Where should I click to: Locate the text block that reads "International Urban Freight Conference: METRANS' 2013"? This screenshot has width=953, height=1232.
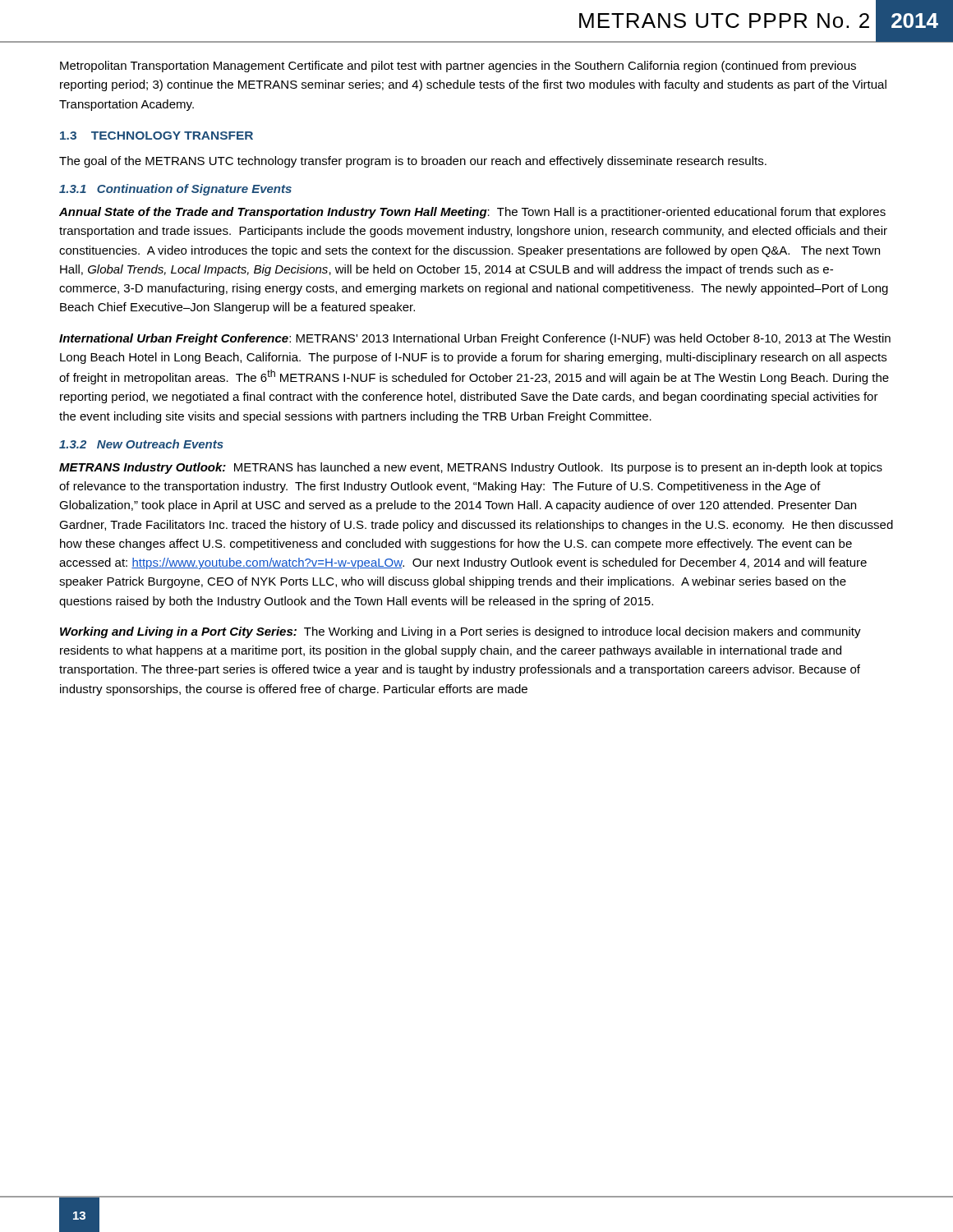coord(476,377)
